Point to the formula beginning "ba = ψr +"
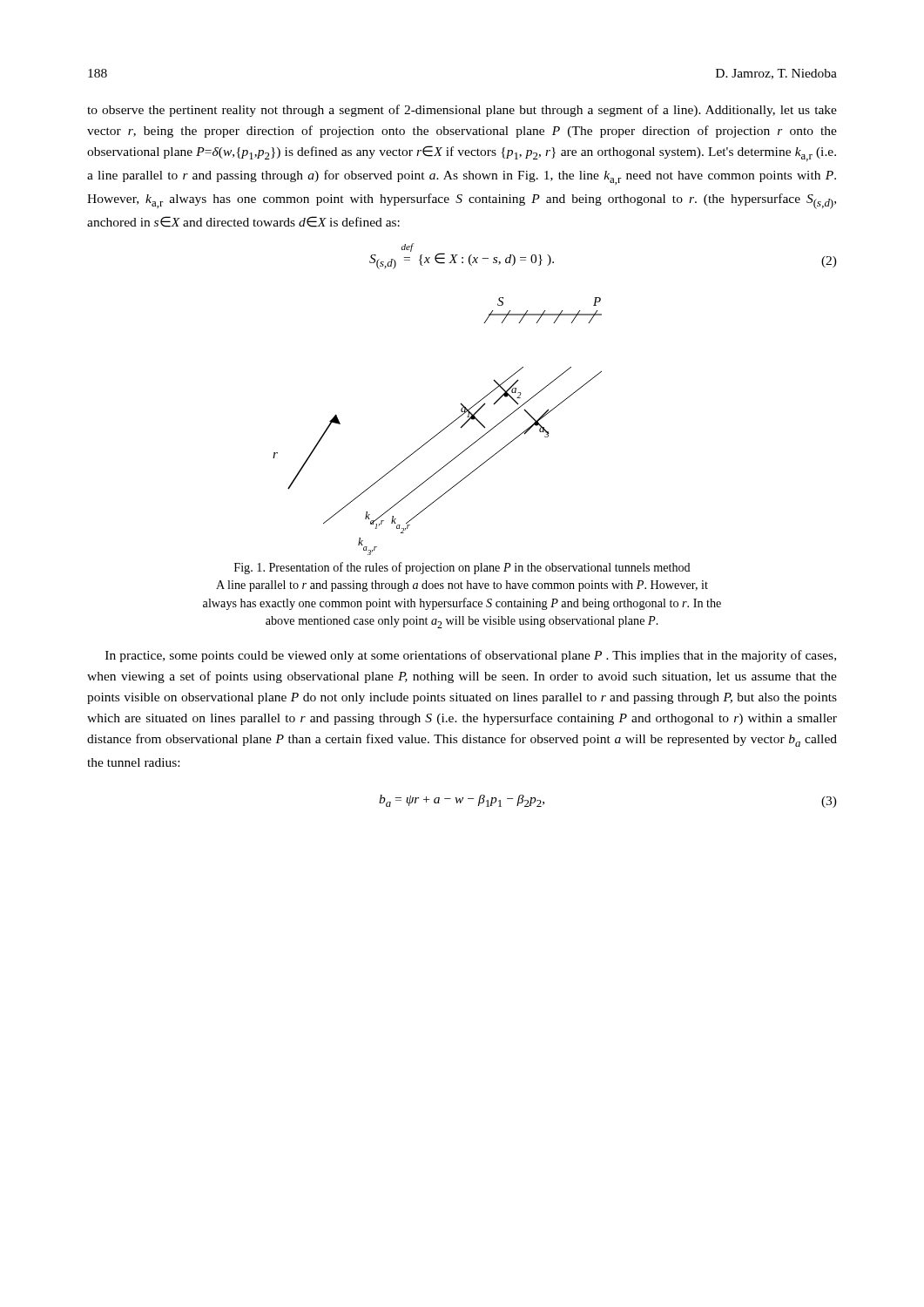The width and height of the screenshot is (924, 1307). (x=459, y=801)
